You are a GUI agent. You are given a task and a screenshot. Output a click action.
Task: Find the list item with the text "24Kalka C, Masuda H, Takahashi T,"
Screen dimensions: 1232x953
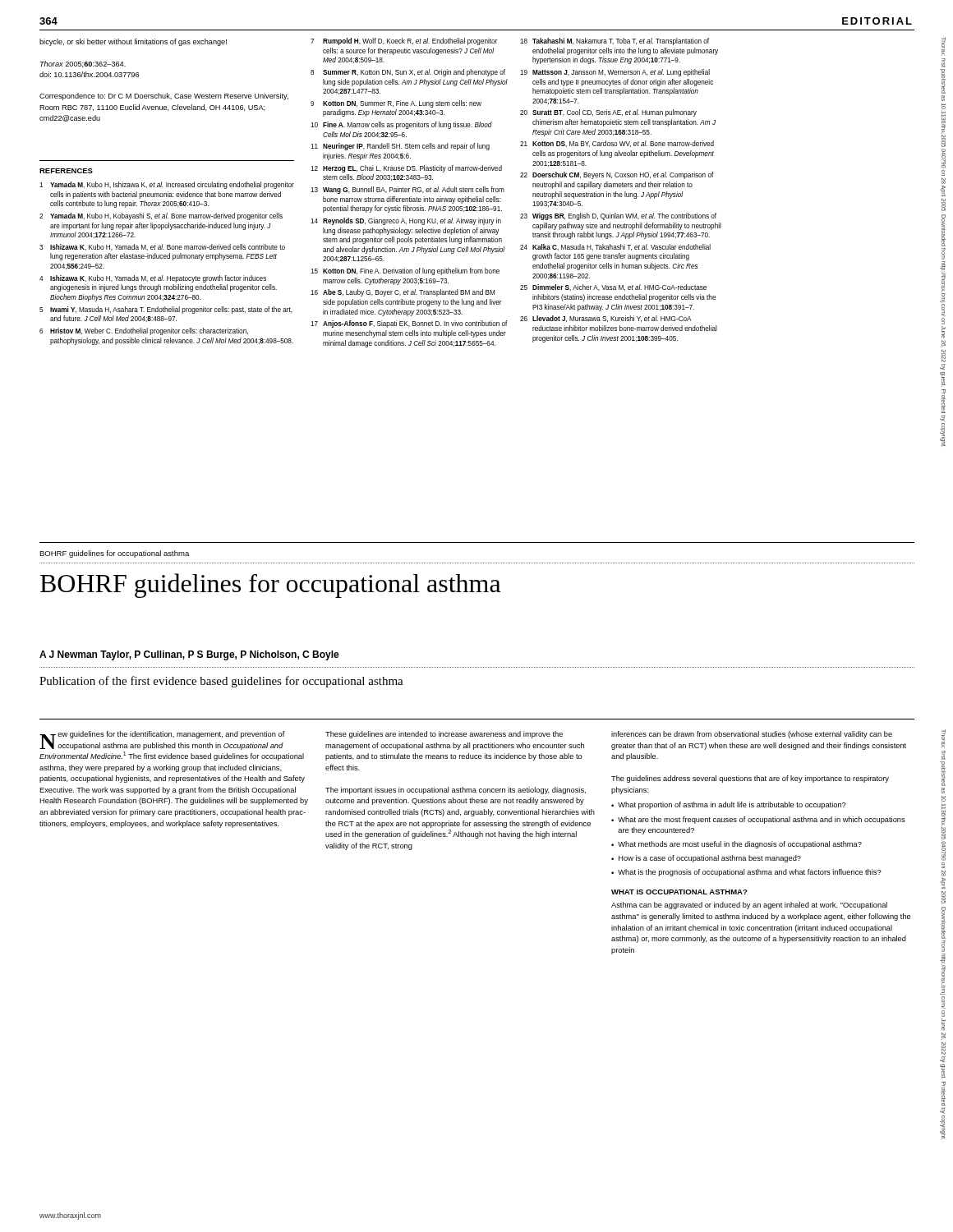tap(621, 262)
